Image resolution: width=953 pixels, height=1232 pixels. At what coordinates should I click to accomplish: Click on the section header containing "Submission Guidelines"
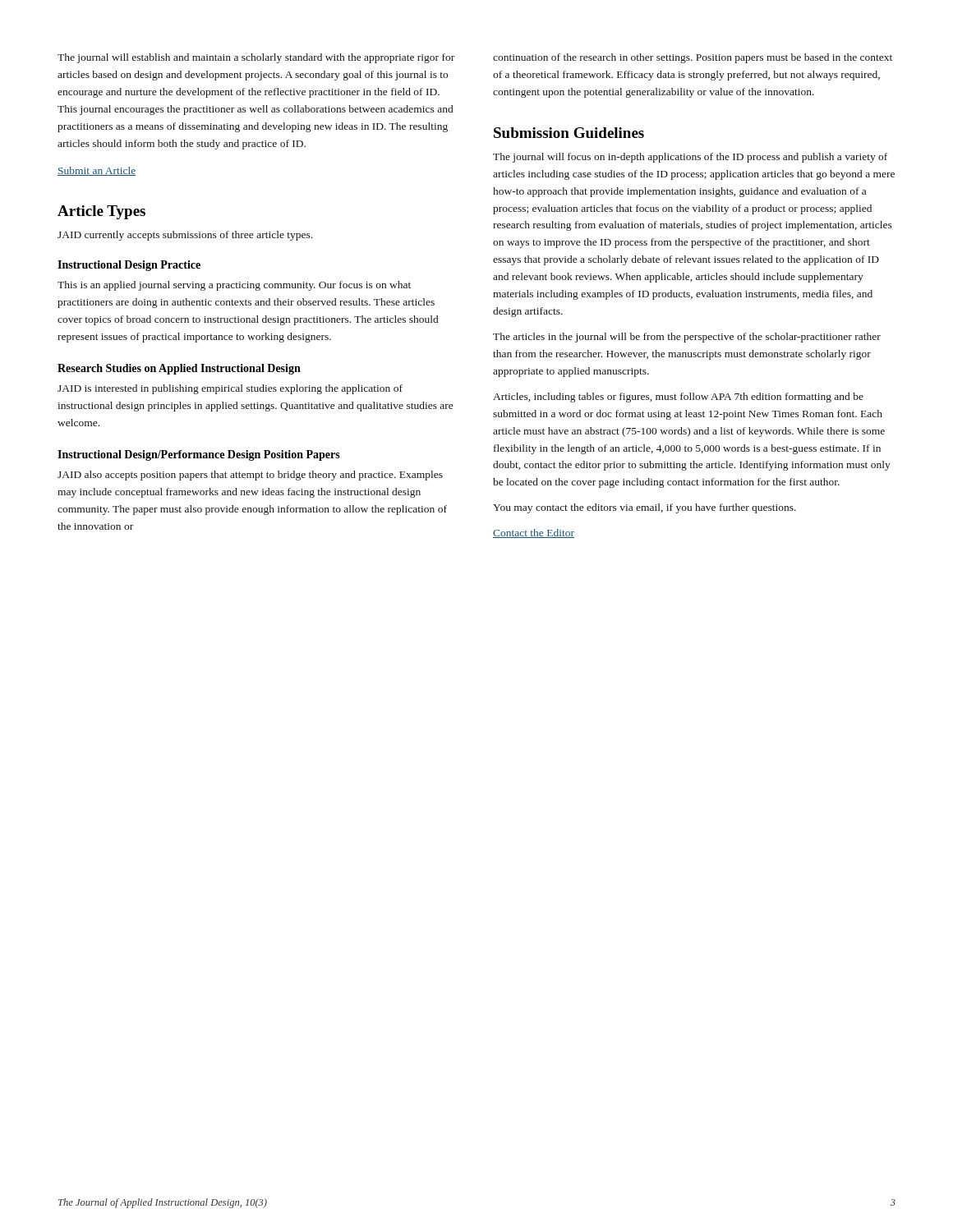(x=569, y=132)
